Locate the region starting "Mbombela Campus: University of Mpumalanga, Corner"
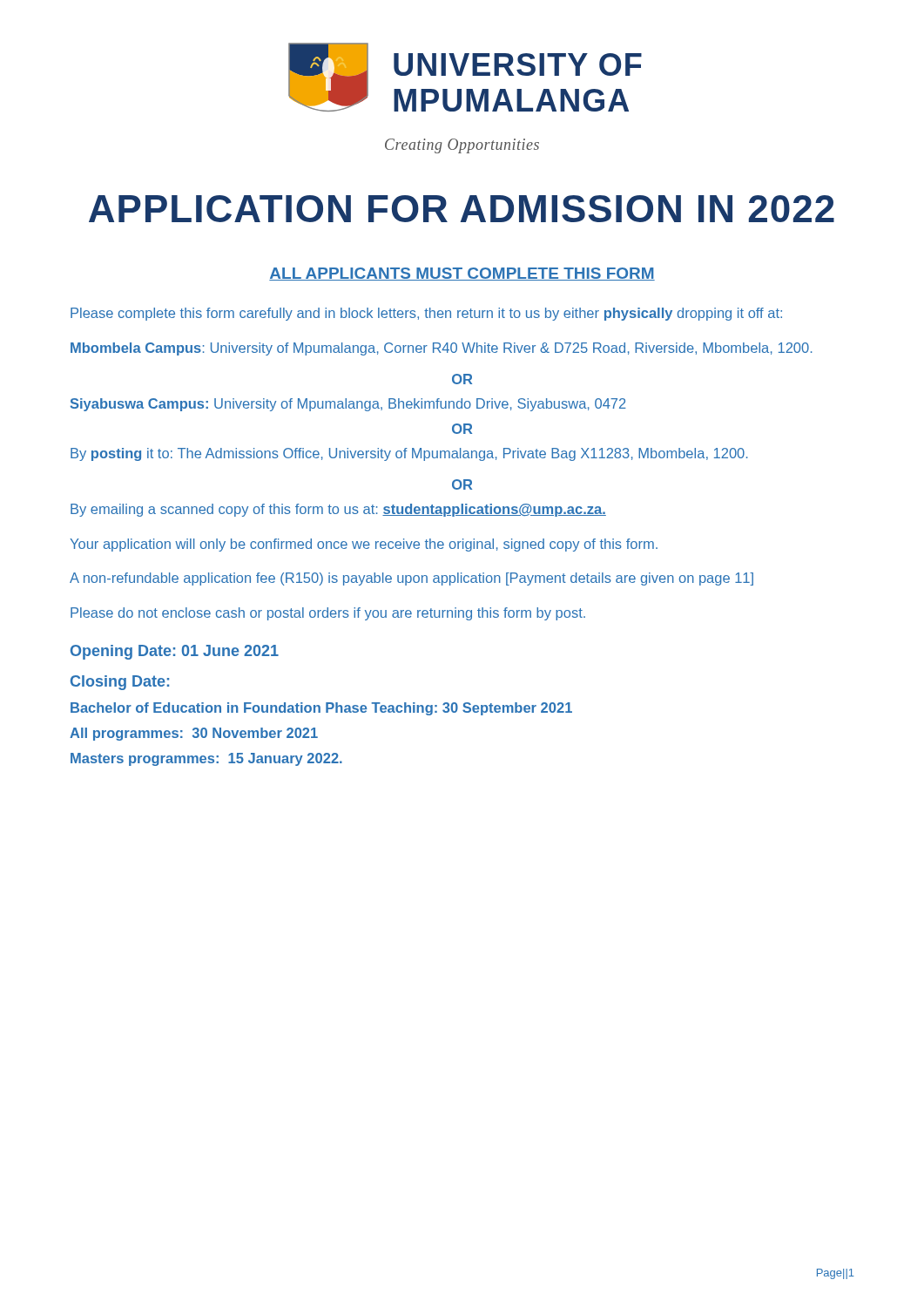This screenshot has height=1307, width=924. pyautogui.click(x=441, y=347)
